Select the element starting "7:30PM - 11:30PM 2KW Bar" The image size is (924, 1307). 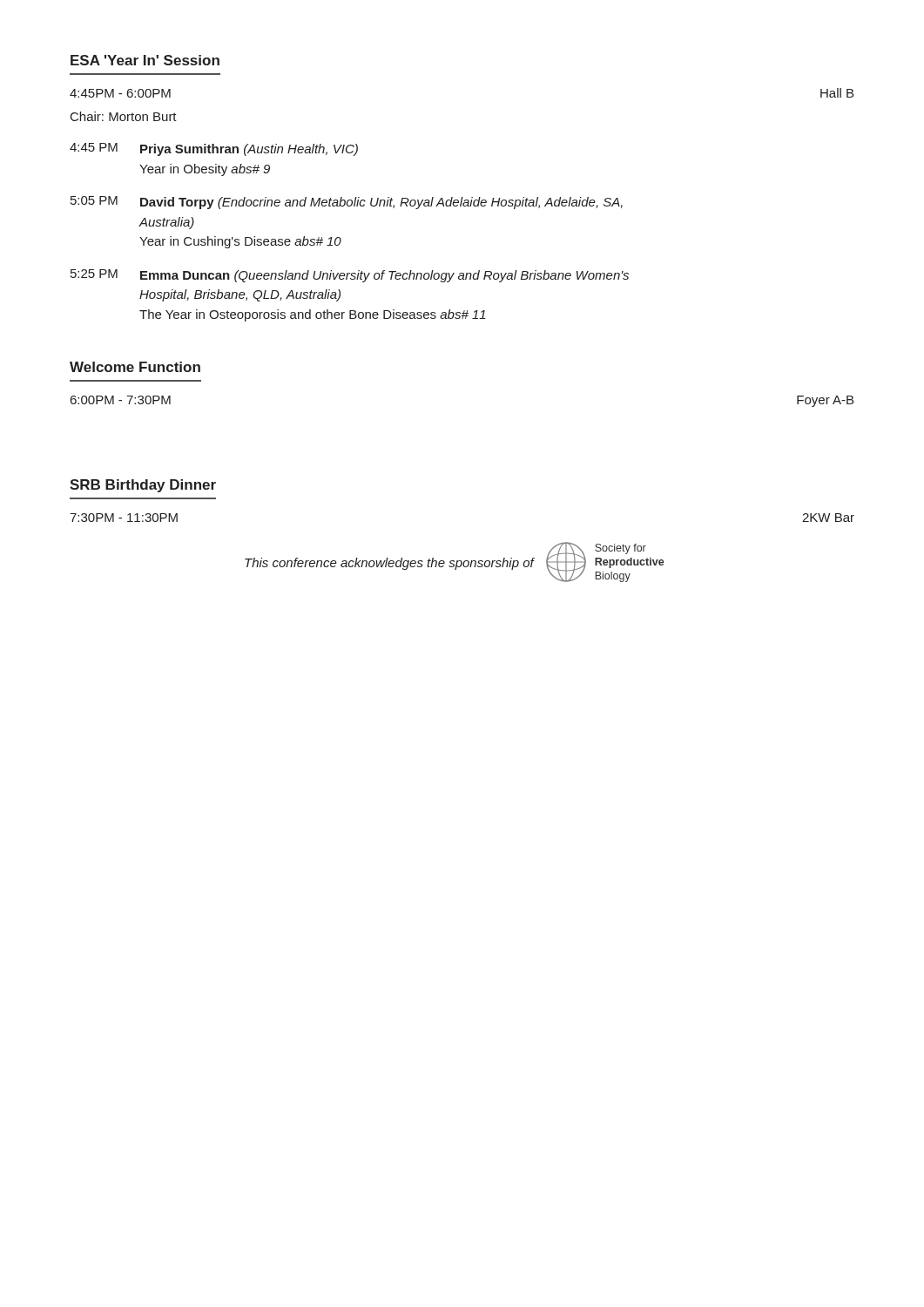tap(130, 517)
